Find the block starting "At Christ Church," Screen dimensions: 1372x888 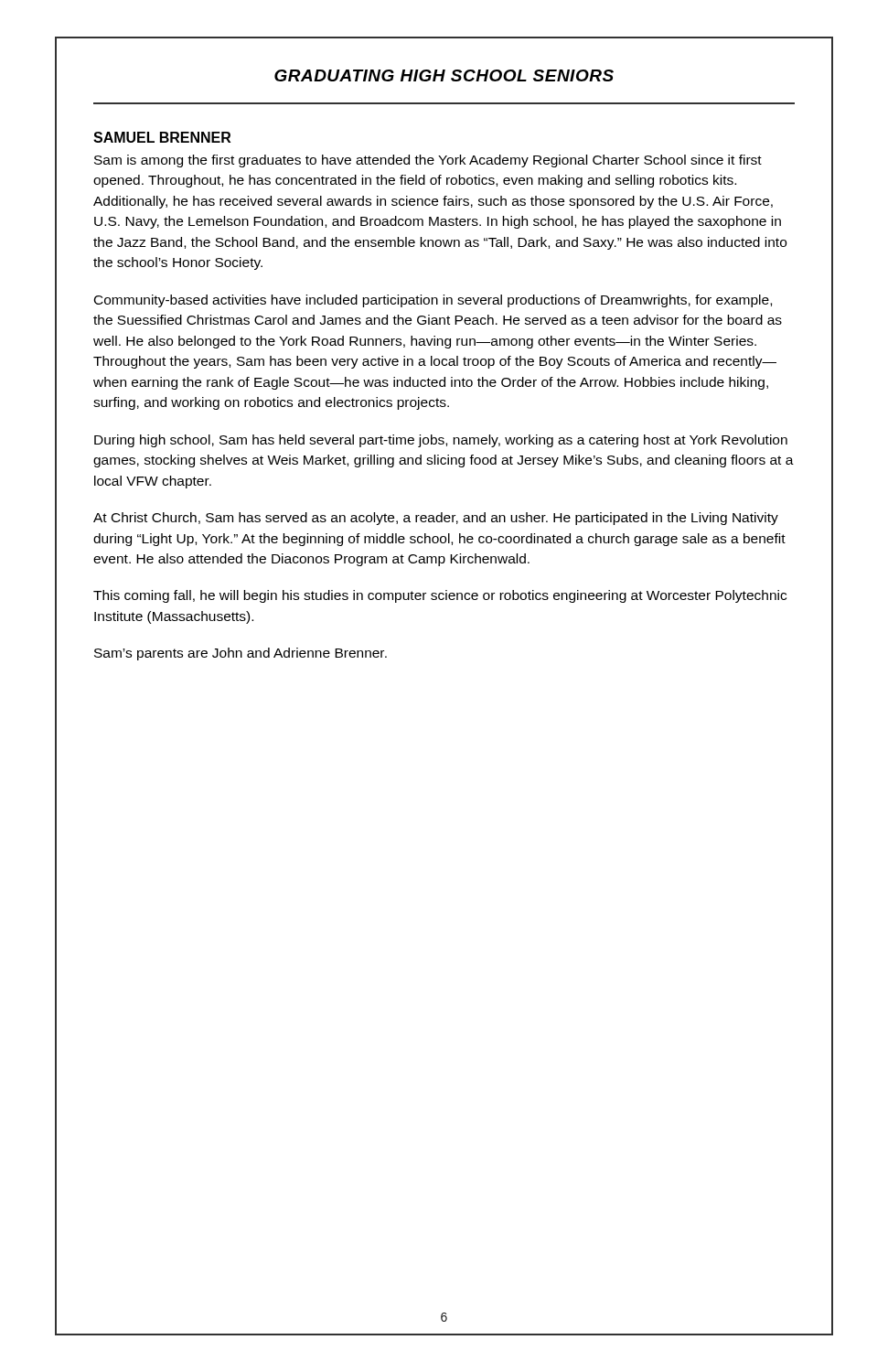[x=439, y=538]
